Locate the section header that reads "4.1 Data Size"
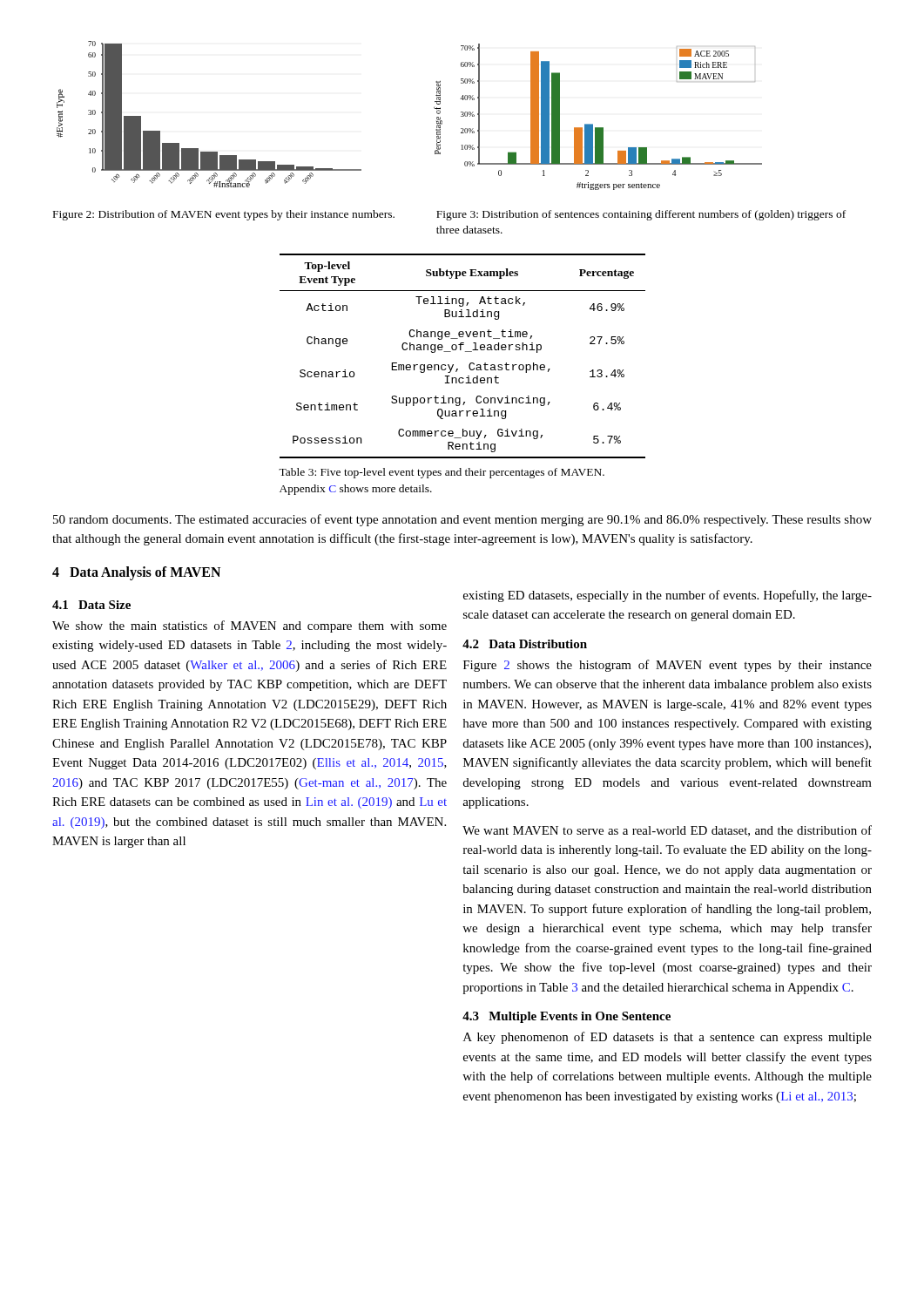The width and height of the screenshot is (924, 1307). [x=92, y=605]
